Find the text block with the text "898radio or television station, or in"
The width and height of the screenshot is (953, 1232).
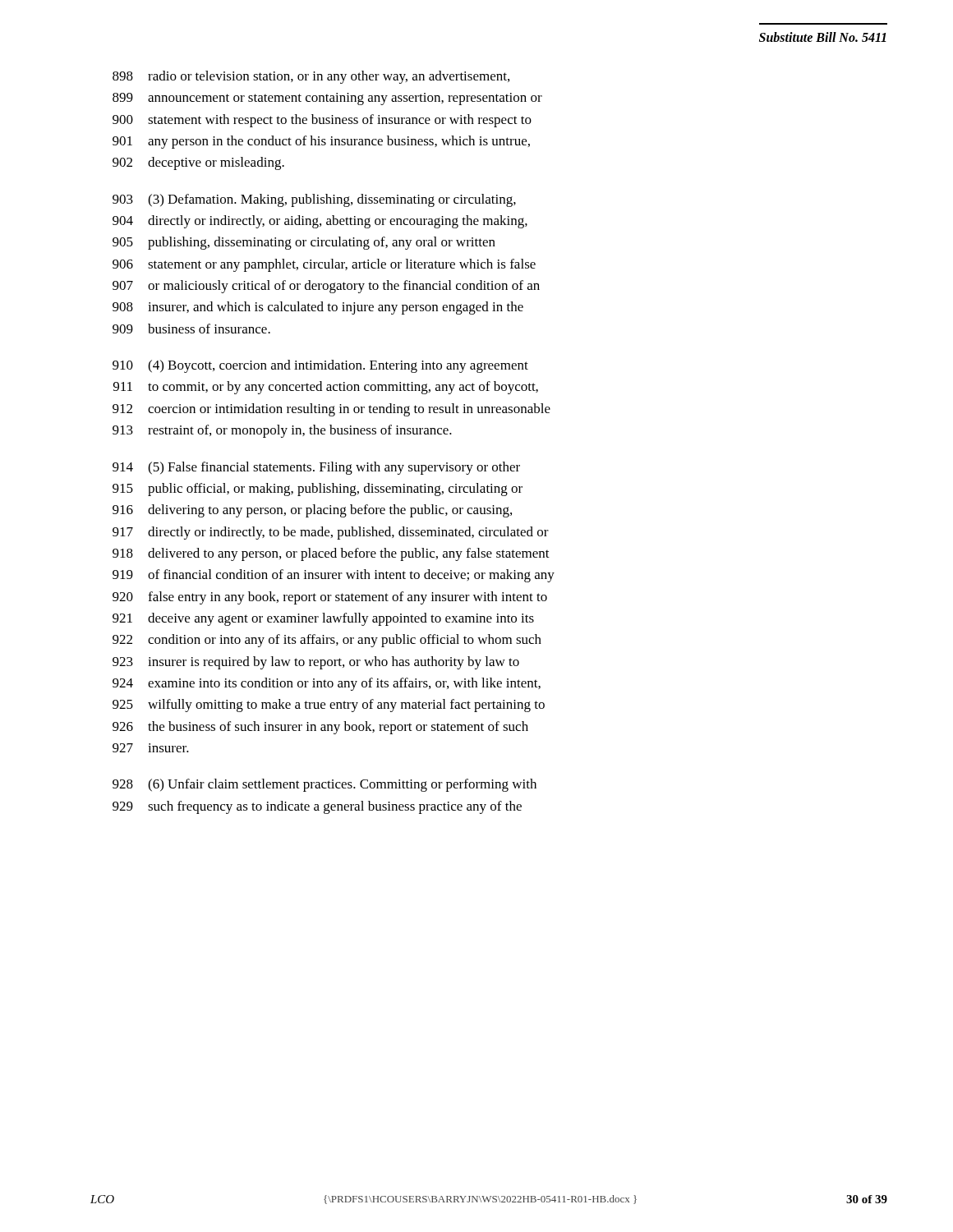(489, 120)
